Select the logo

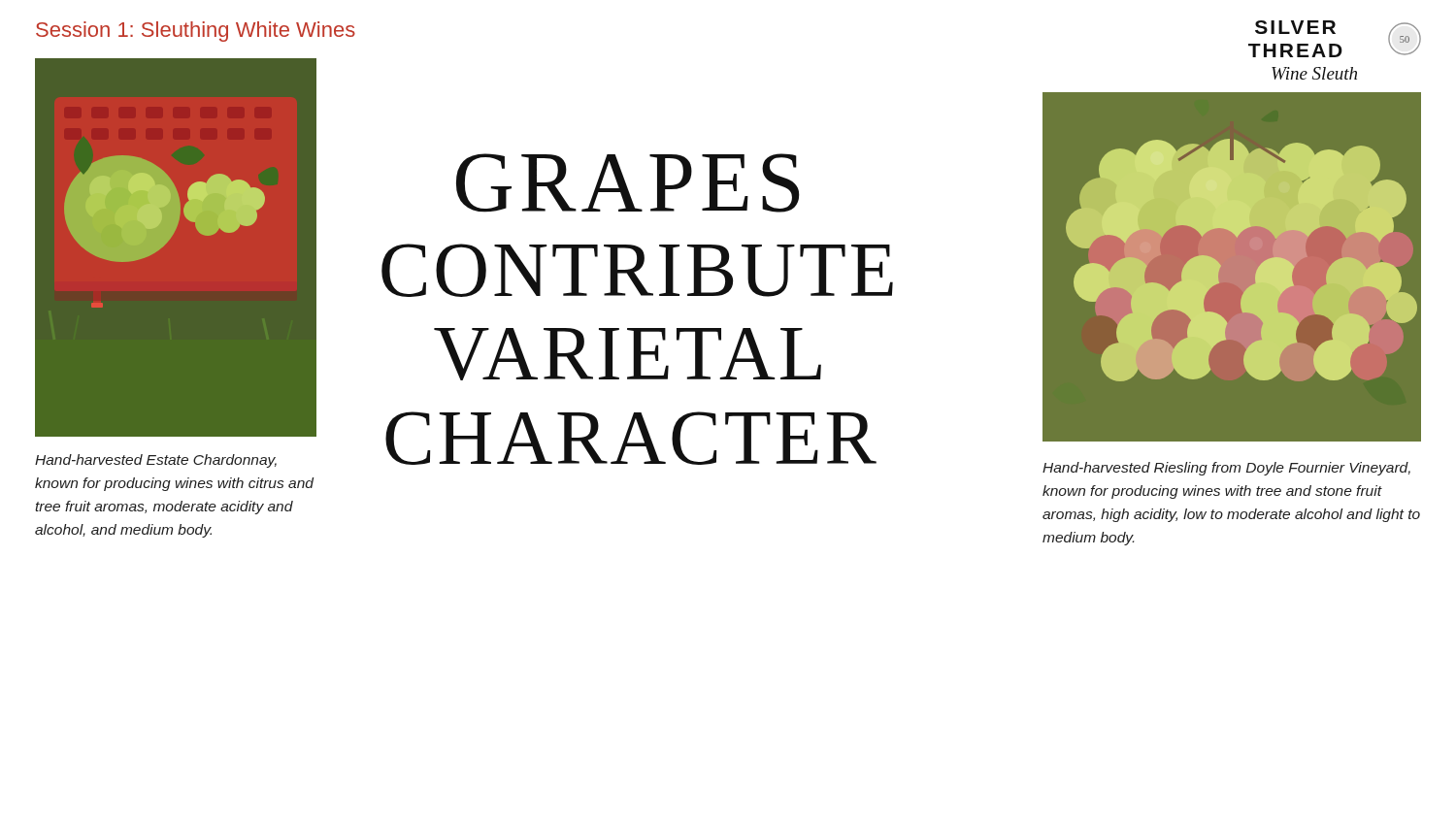(1314, 50)
